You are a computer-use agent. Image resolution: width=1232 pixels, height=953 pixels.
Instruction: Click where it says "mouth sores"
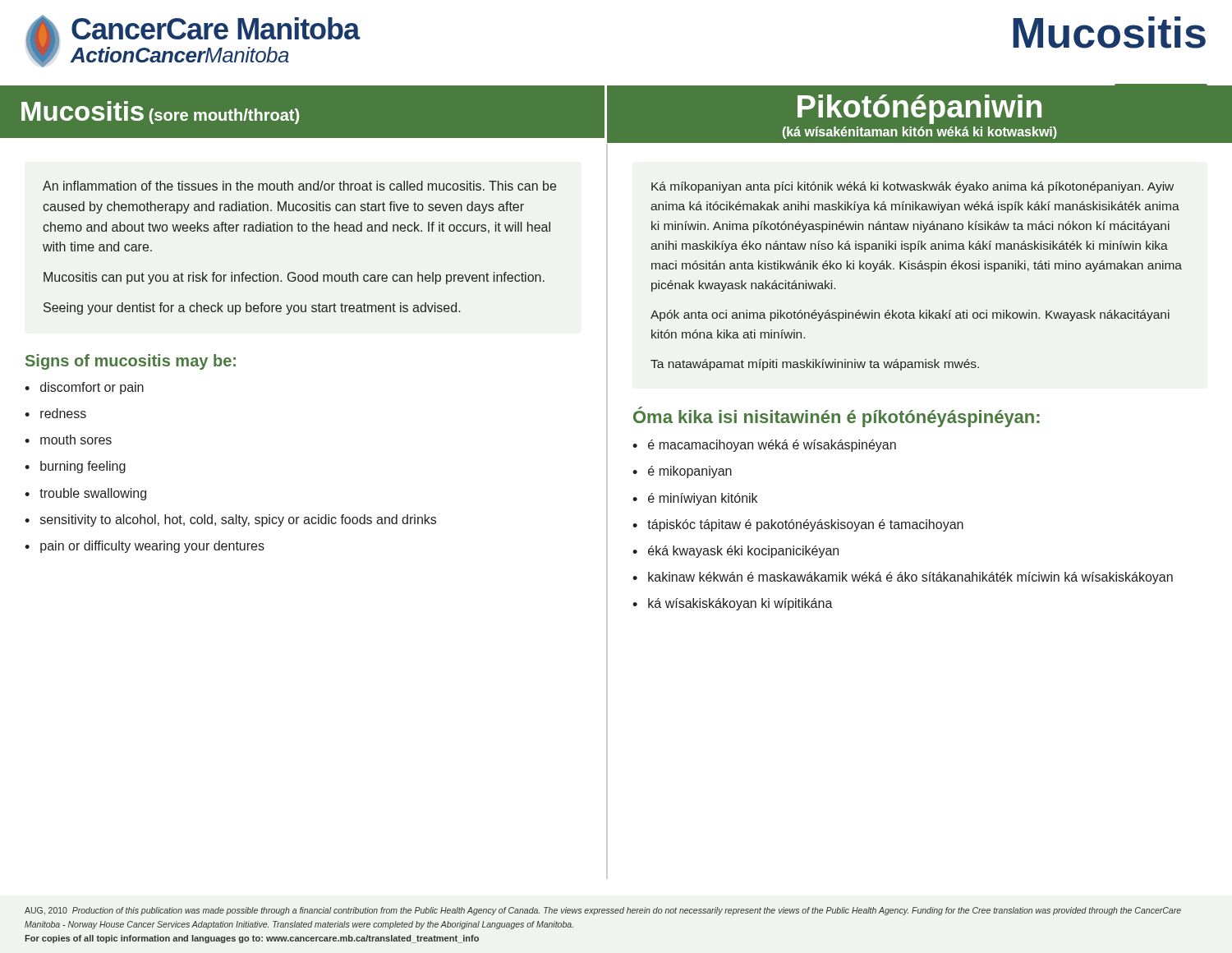pos(76,440)
